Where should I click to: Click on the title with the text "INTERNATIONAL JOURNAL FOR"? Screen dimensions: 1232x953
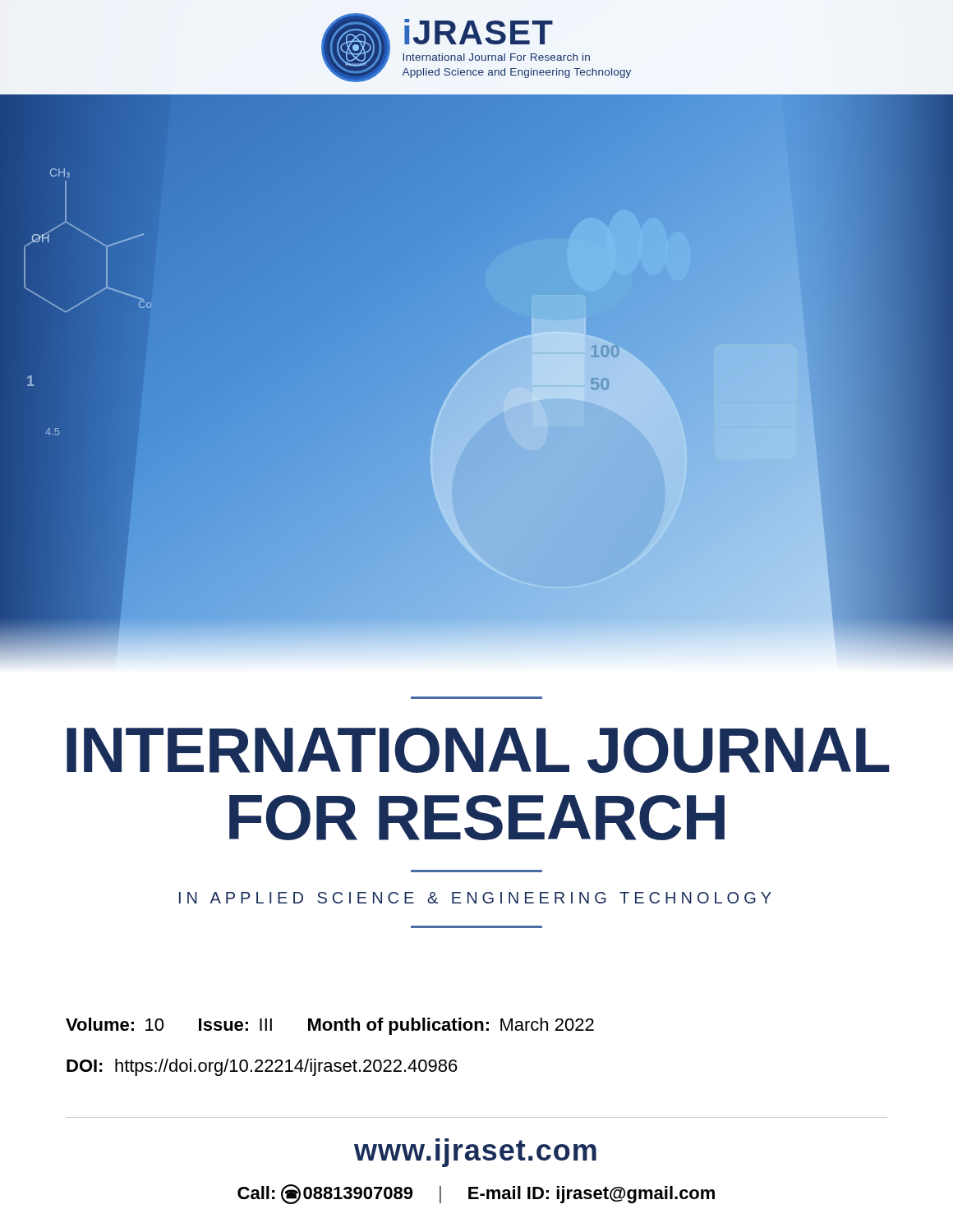(x=476, y=812)
